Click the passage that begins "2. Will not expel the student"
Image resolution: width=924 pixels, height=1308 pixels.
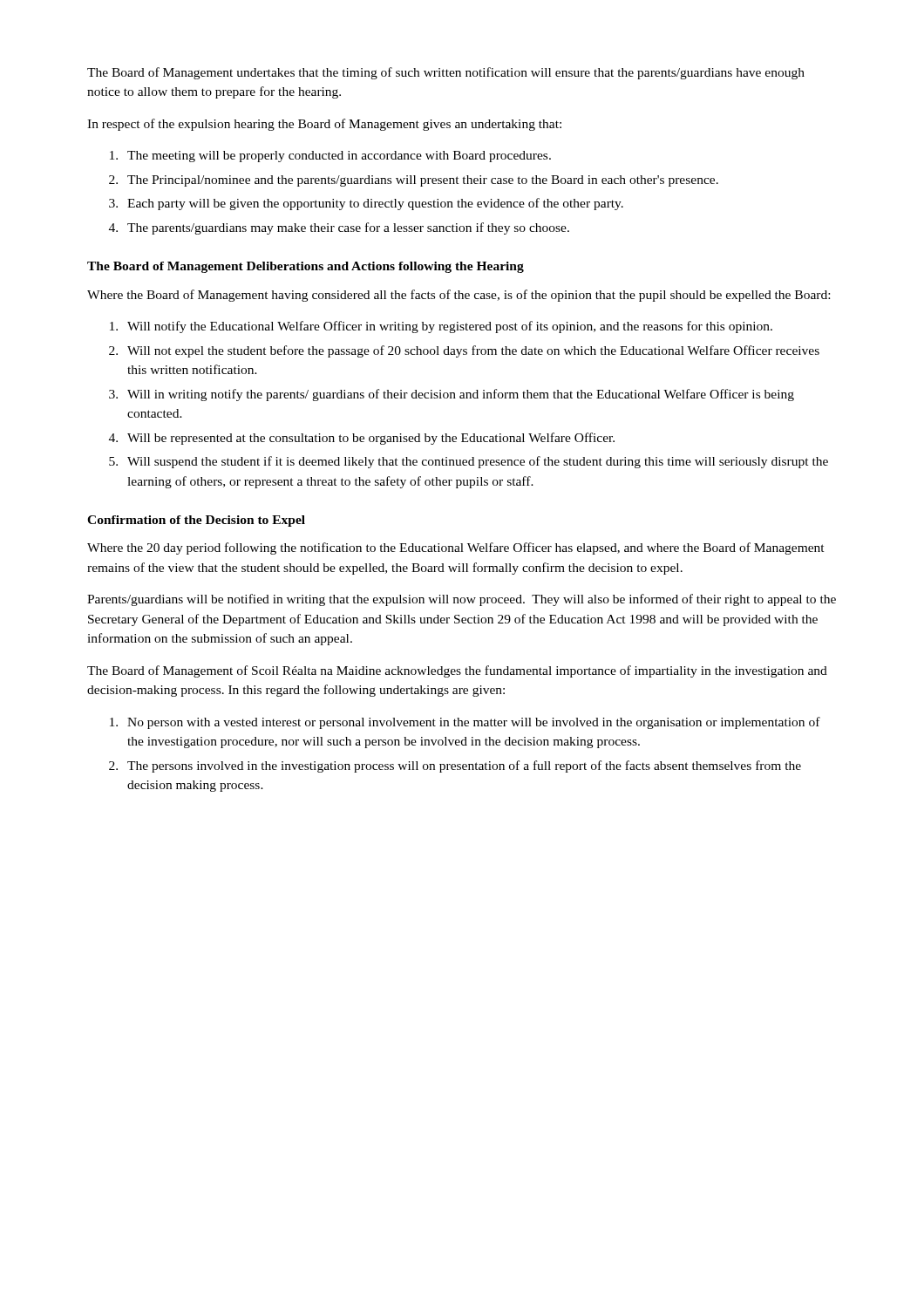coord(462,360)
